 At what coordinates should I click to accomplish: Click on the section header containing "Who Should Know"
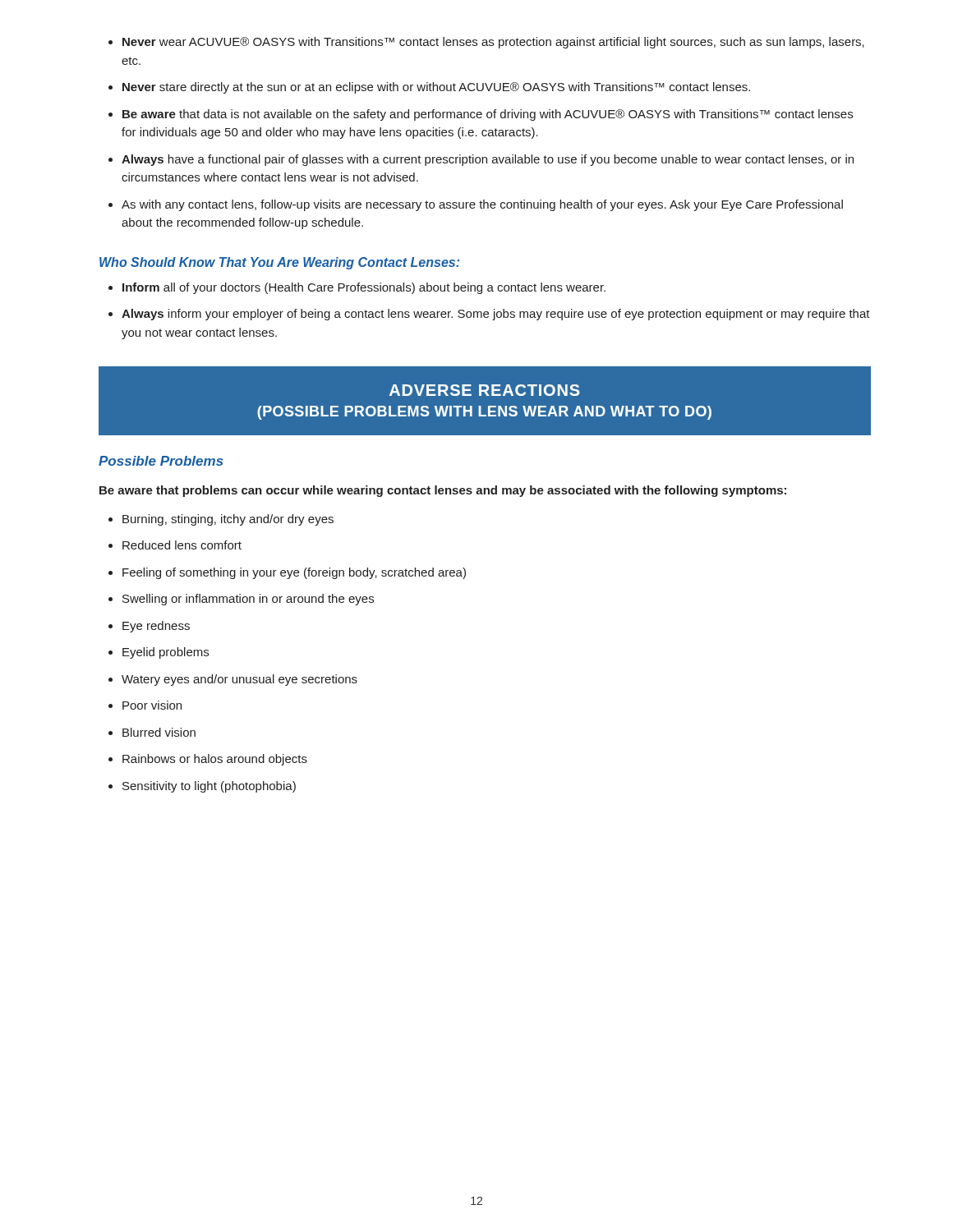[x=279, y=262]
